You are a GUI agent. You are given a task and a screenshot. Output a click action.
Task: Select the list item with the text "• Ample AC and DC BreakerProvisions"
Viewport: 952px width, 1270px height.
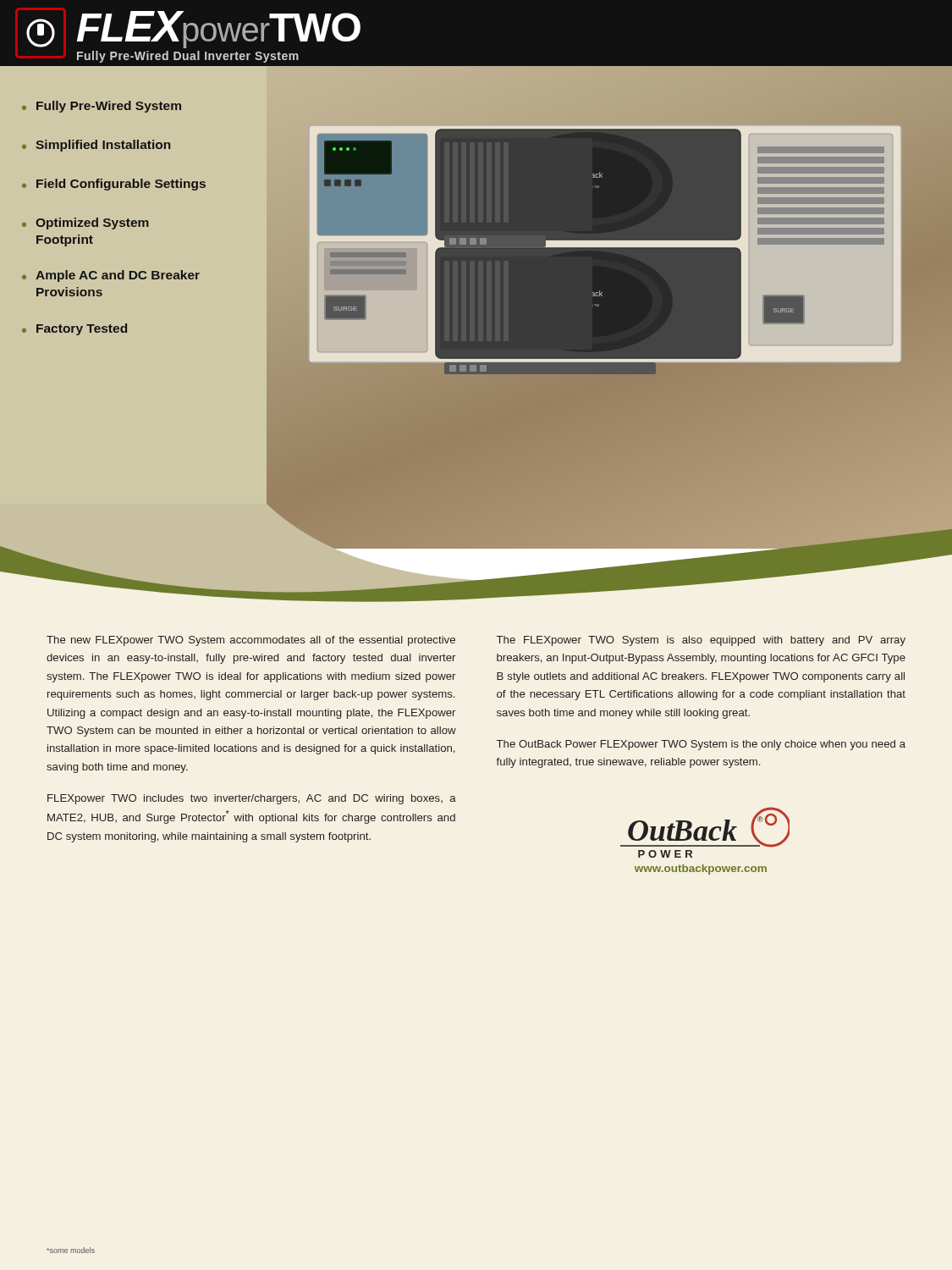110,284
